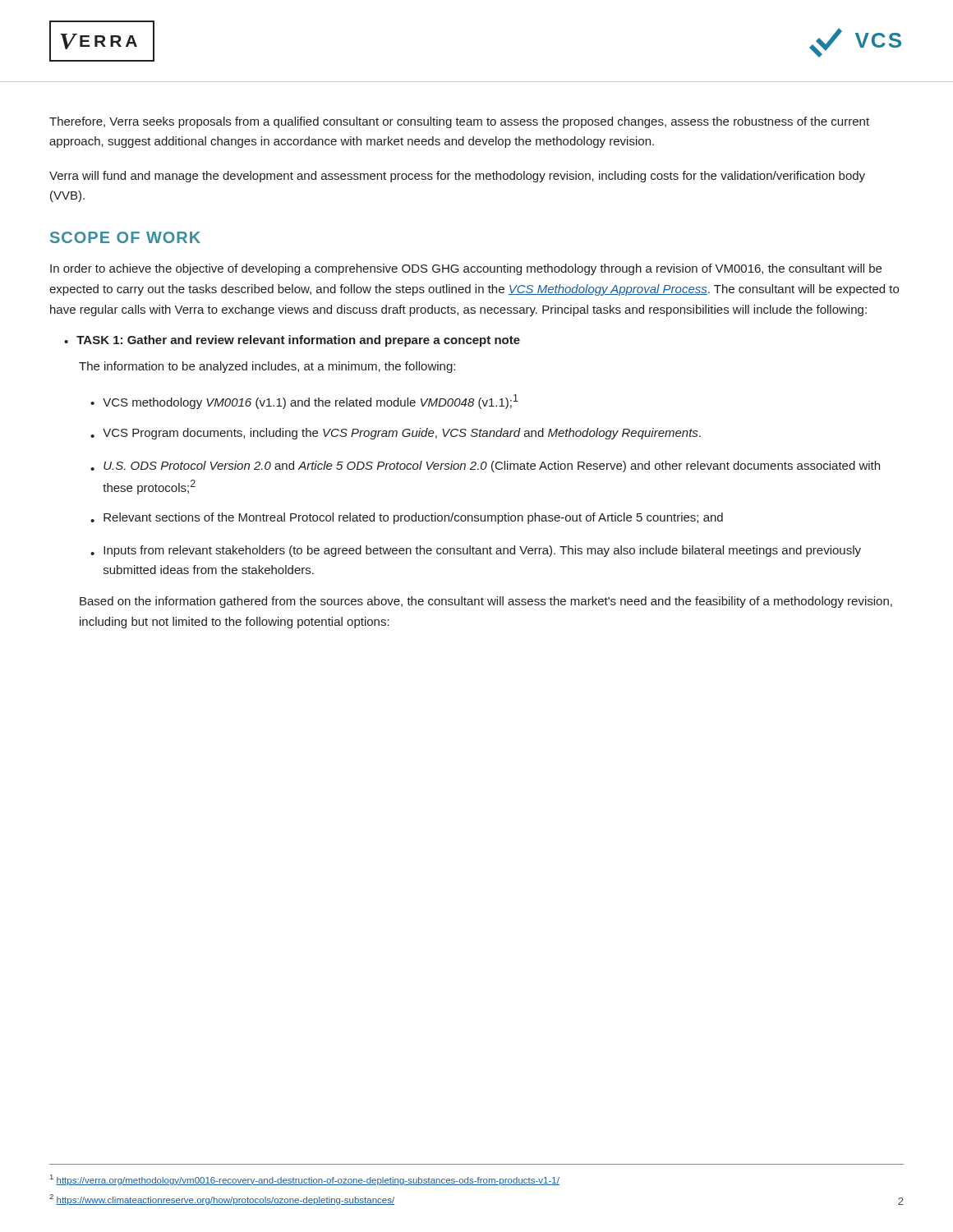Find the block on this page that starts "• TASK 1: Gather and review relevant"

click(x=292, y=341)
